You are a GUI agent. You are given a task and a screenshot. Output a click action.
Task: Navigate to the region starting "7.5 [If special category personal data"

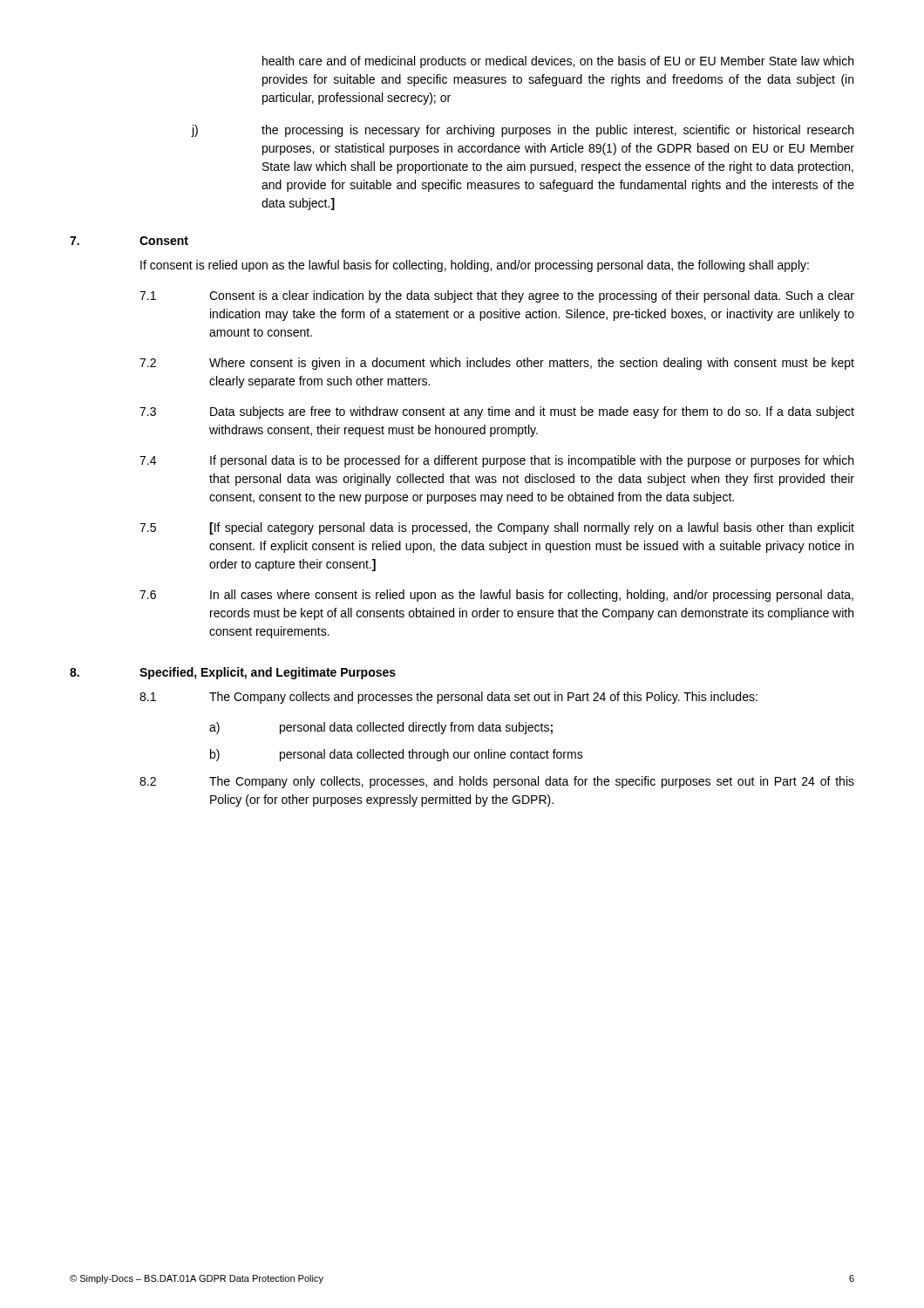[462, 546]
